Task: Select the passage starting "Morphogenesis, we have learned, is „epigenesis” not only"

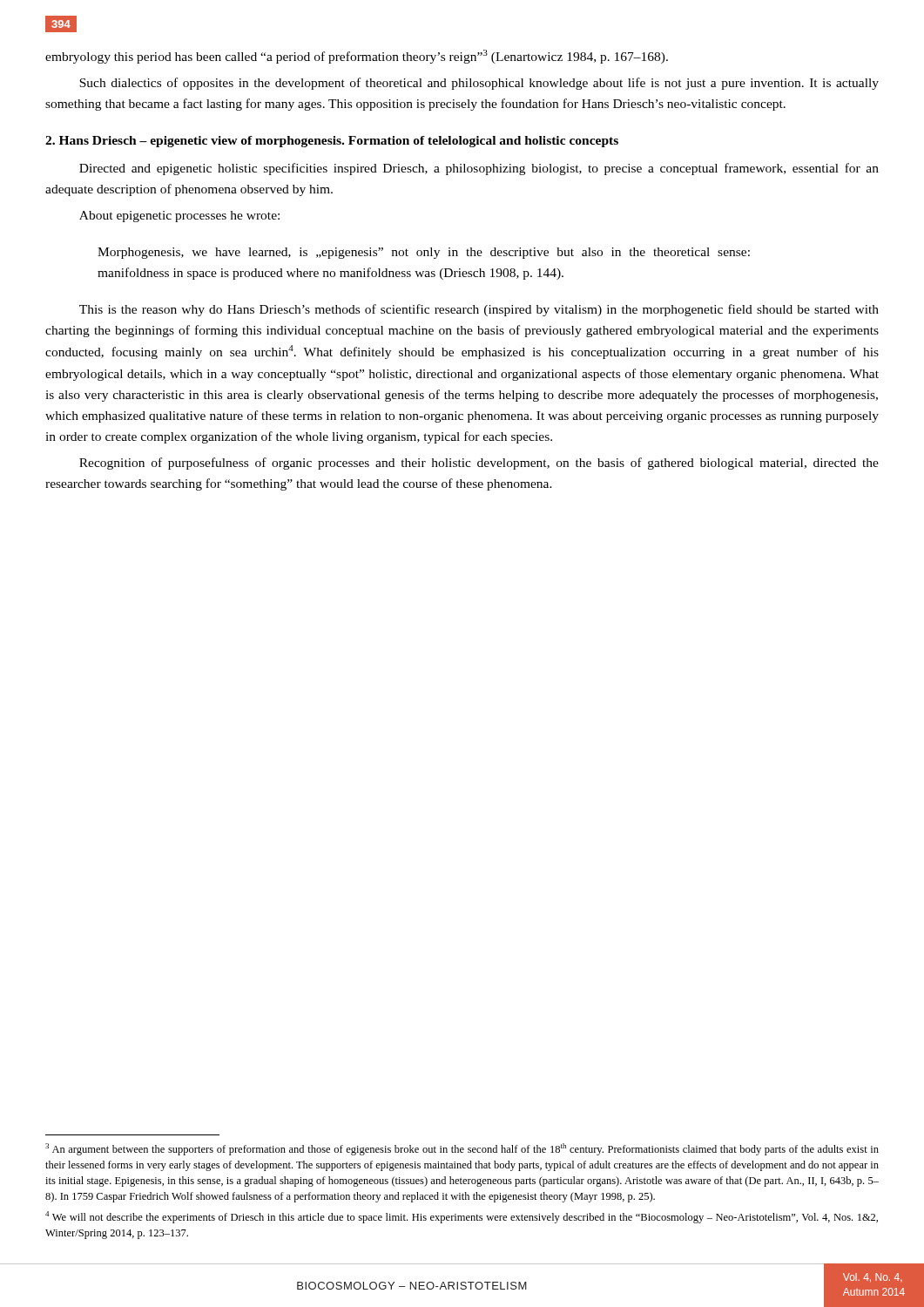Action: click(x=424, y=263)
